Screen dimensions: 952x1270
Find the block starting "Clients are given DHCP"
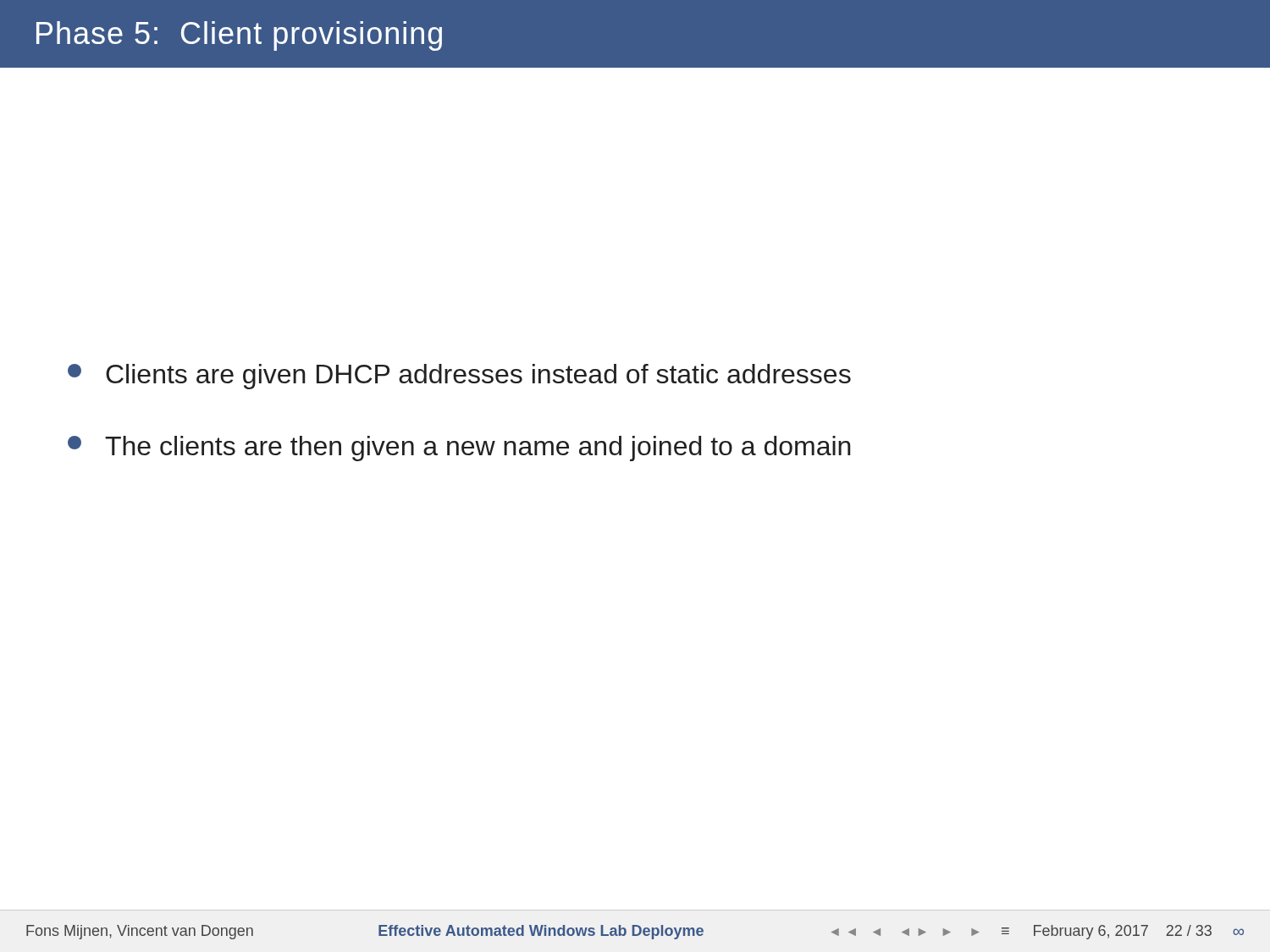(460, 374)
